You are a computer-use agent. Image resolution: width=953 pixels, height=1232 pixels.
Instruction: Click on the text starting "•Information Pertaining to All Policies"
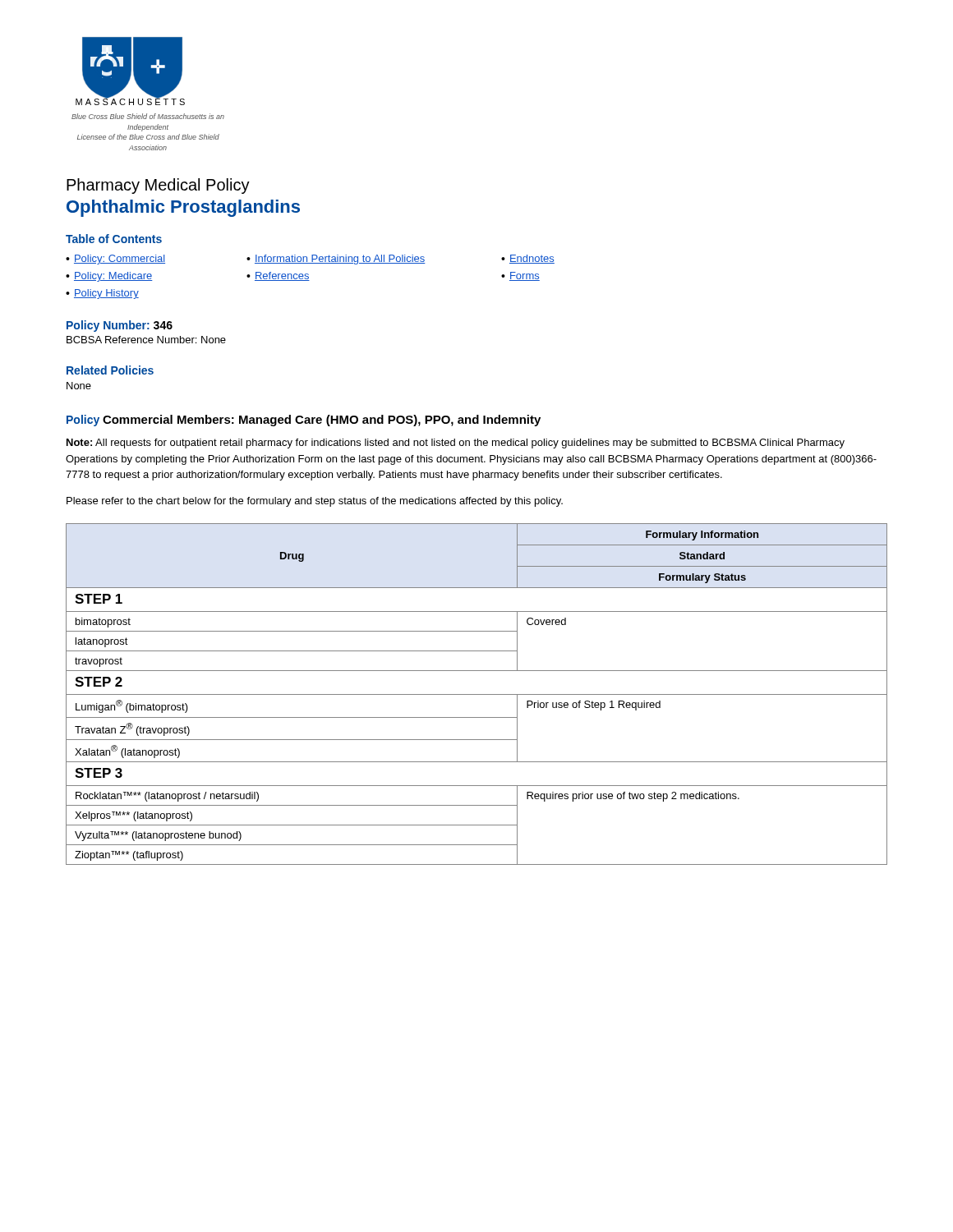pos(336,259)
